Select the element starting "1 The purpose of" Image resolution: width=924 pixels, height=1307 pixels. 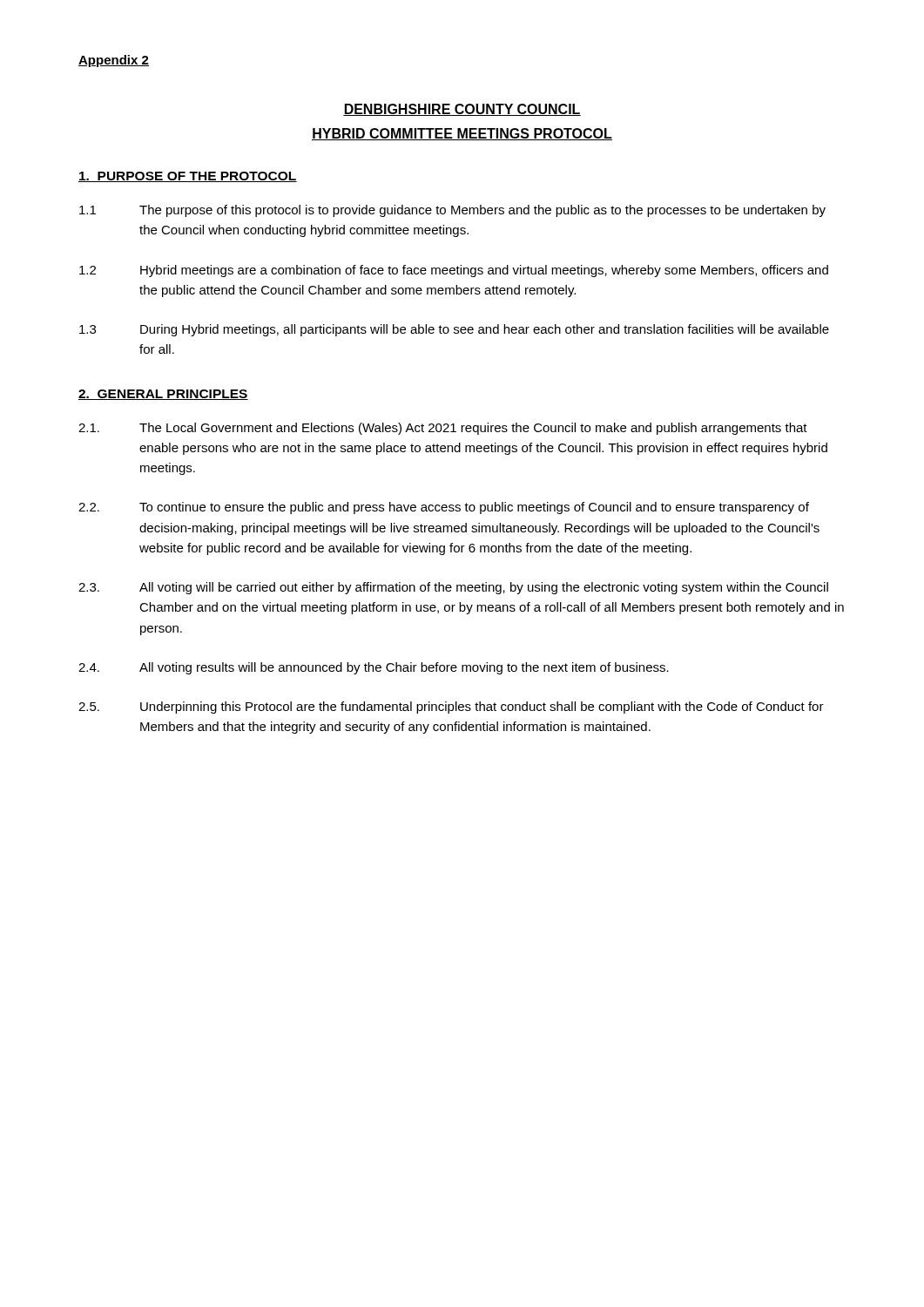click(462, 220)
